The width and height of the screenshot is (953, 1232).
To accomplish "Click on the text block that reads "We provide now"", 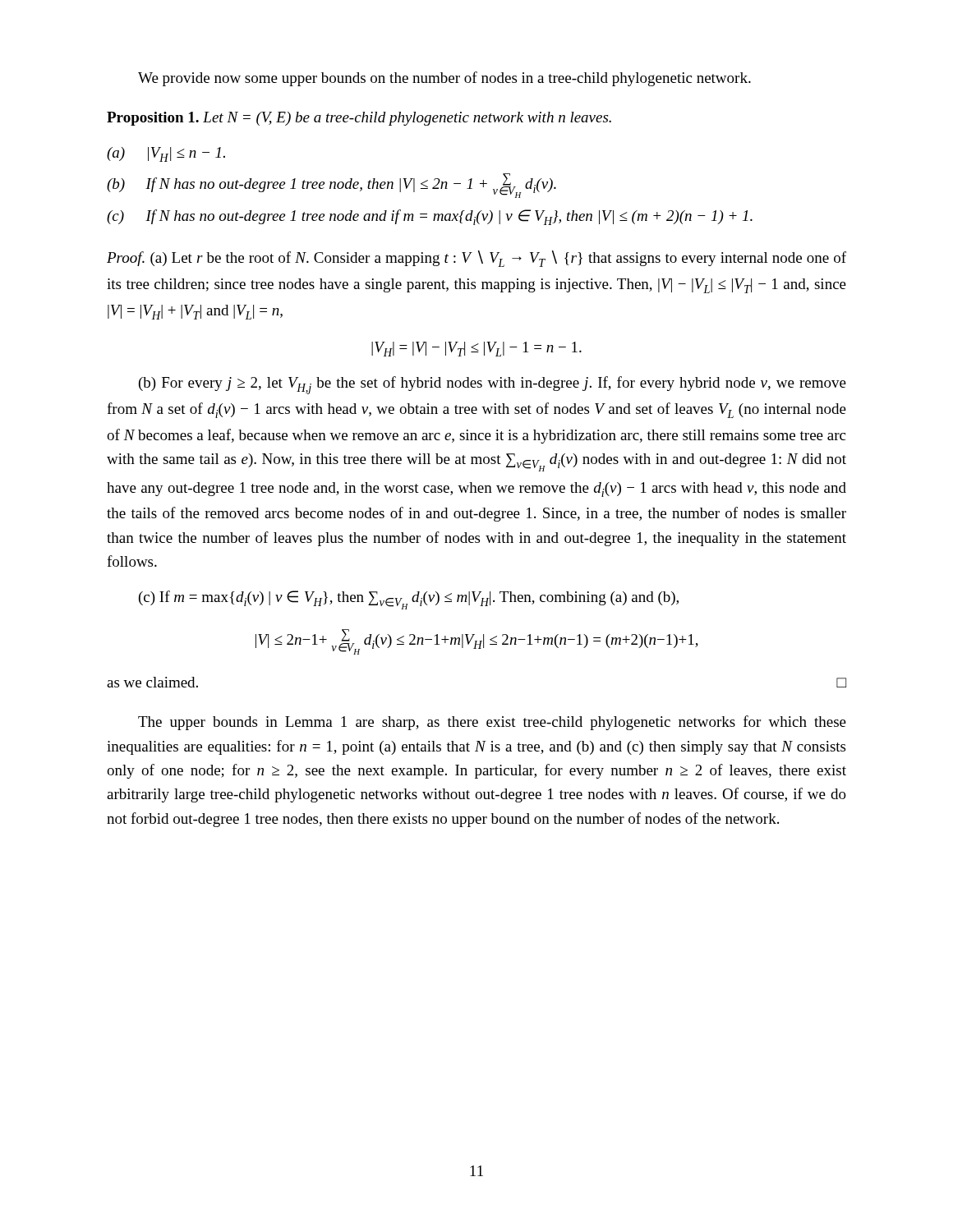I will pos(476,78).
